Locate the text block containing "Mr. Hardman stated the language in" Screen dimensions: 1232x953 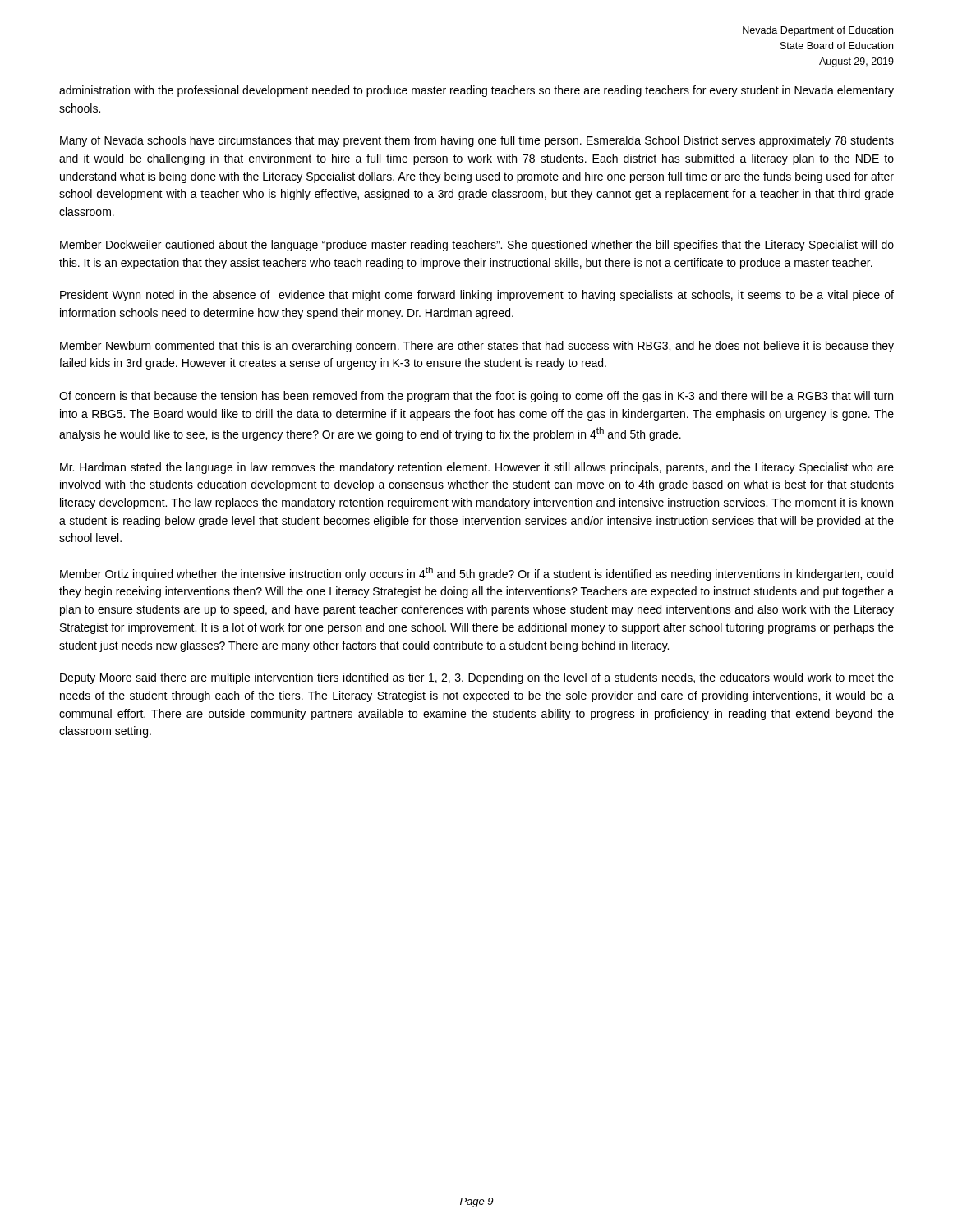[x=476, y=503]
